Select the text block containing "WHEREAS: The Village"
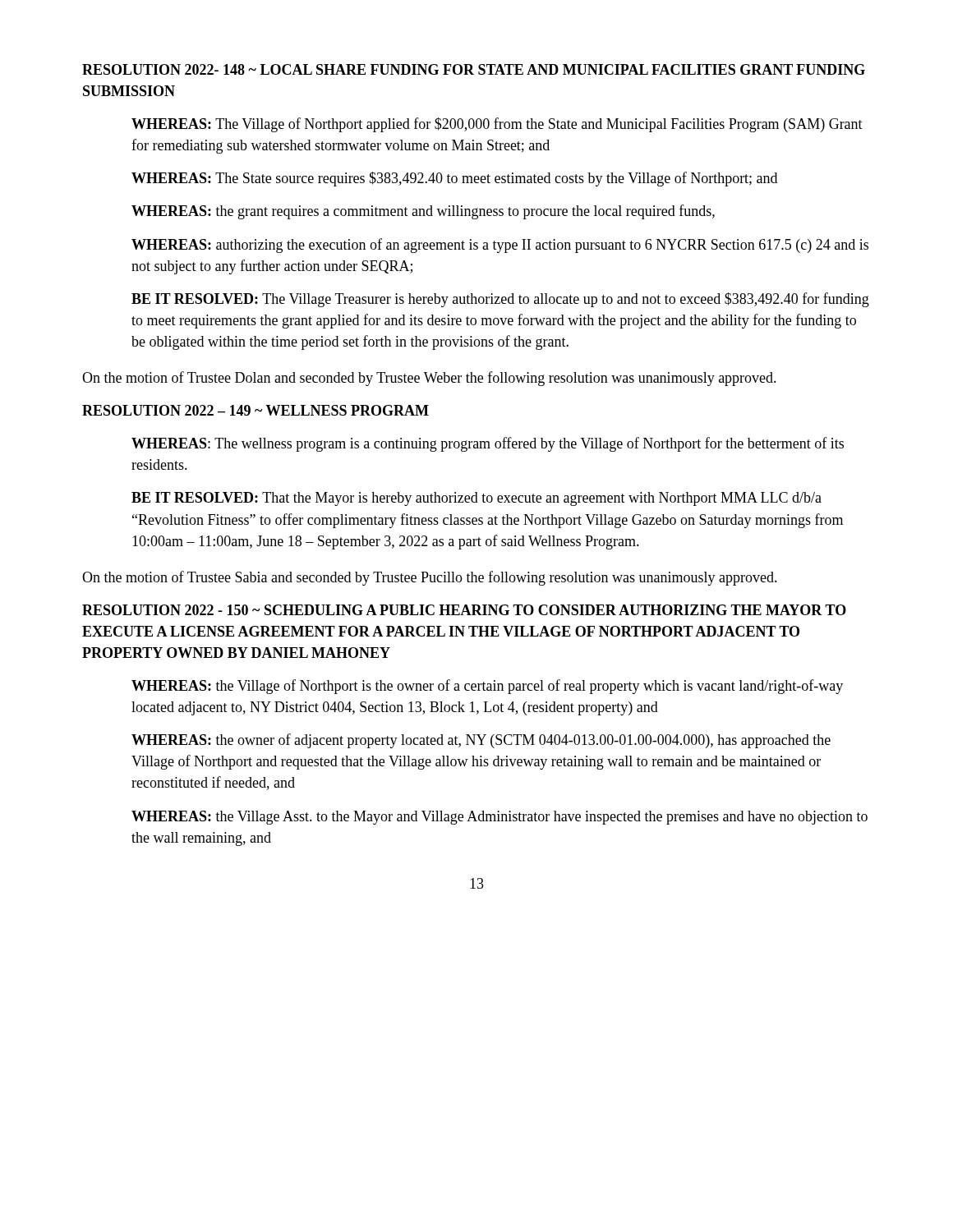Screen dimensions: 1232x953 point(476,135)
